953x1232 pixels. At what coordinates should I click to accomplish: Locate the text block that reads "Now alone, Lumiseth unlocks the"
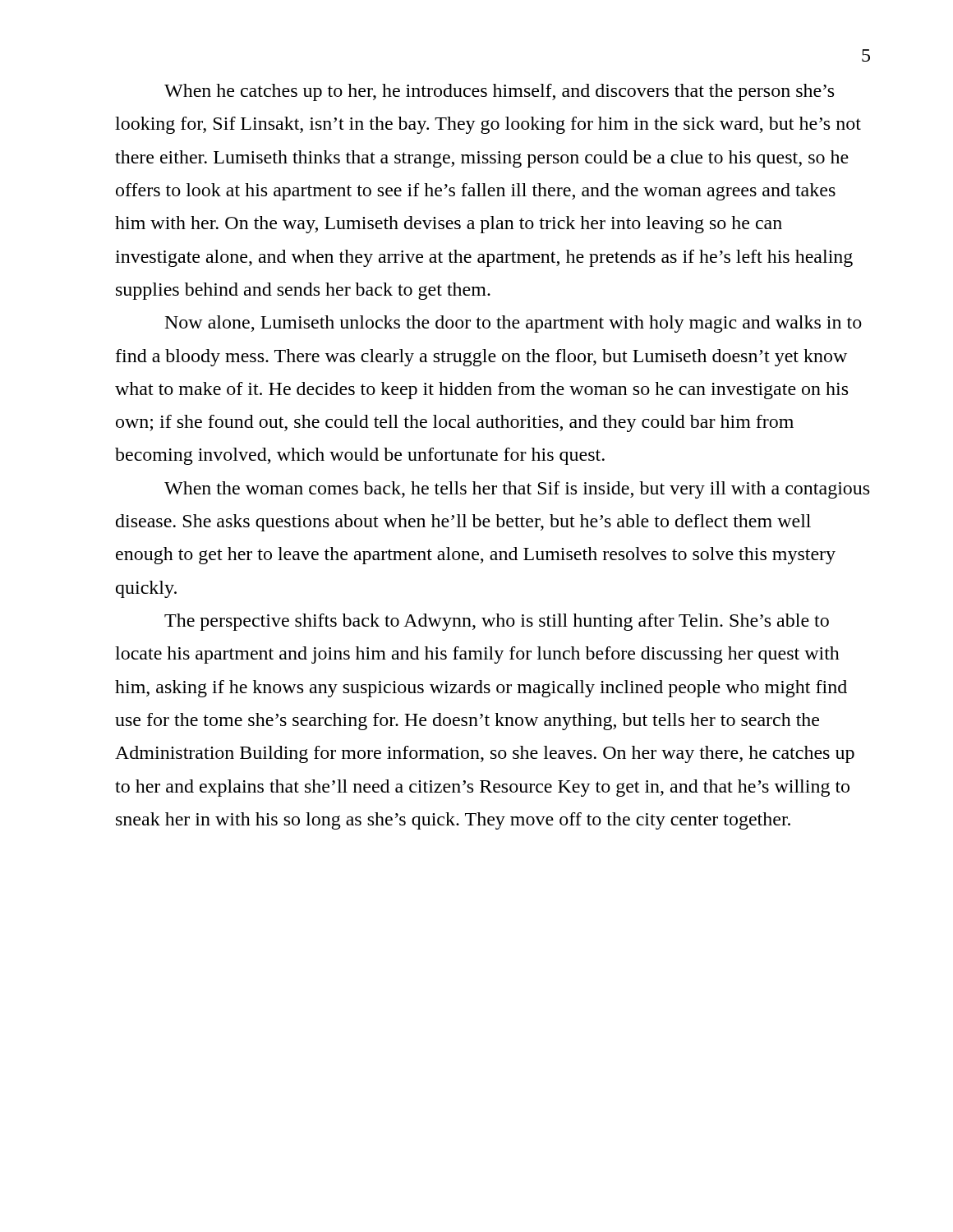pos(489,388)
